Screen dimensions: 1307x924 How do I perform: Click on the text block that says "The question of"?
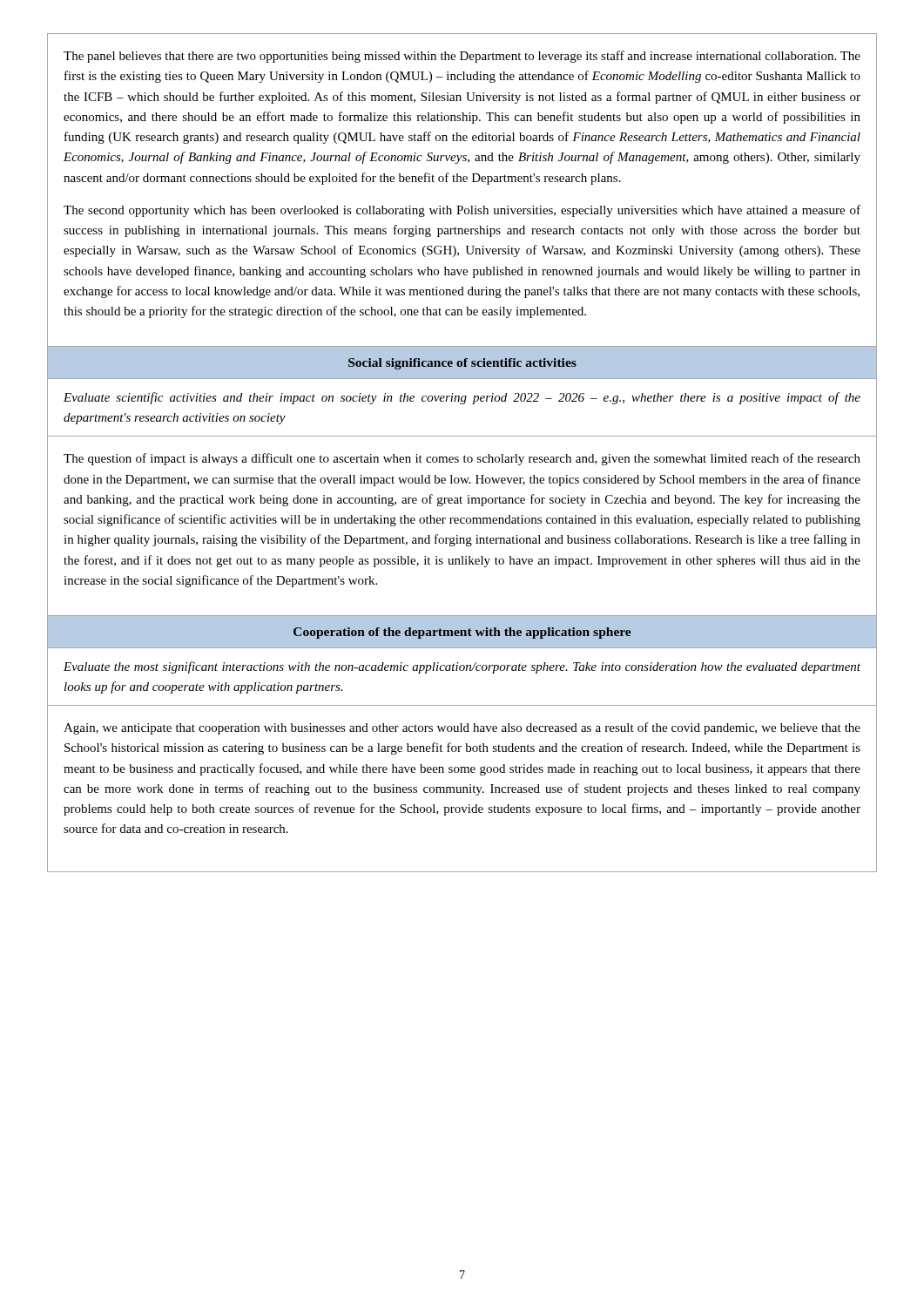[462, 519]
